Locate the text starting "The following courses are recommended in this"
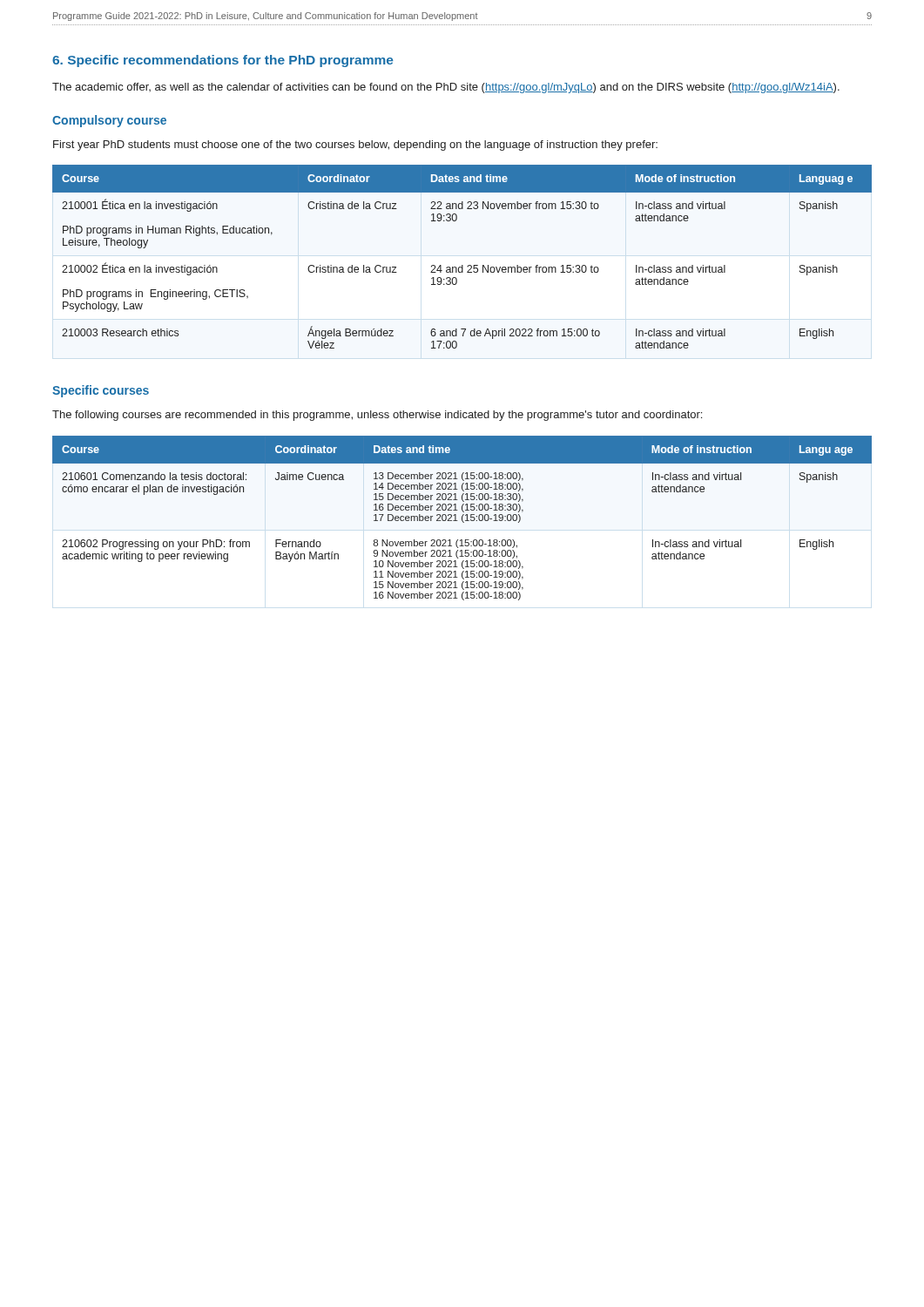Viewport: 924px width, 1307px height. click(378, 414)
